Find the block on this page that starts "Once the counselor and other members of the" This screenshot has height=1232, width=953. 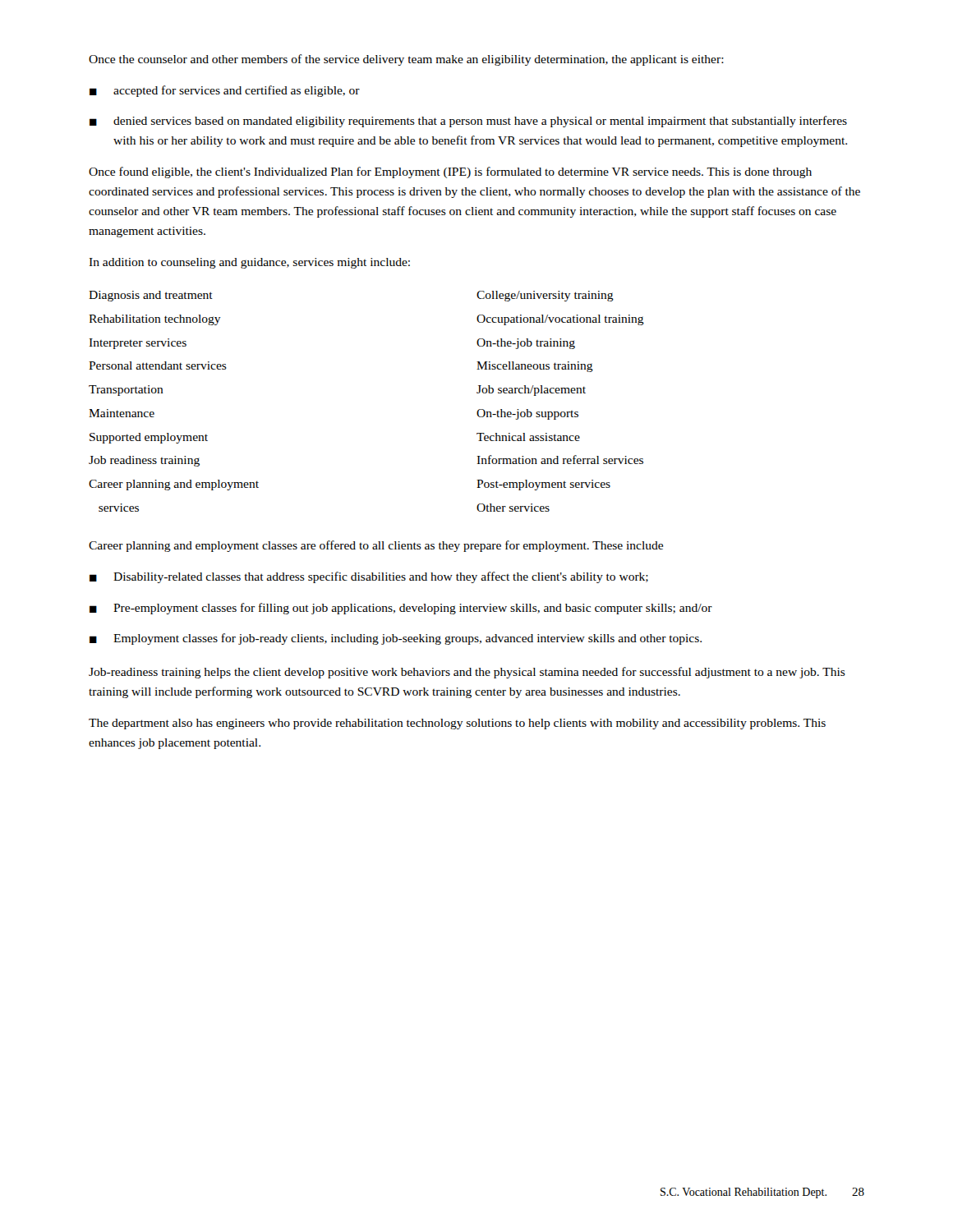click(x=406, y=59)
